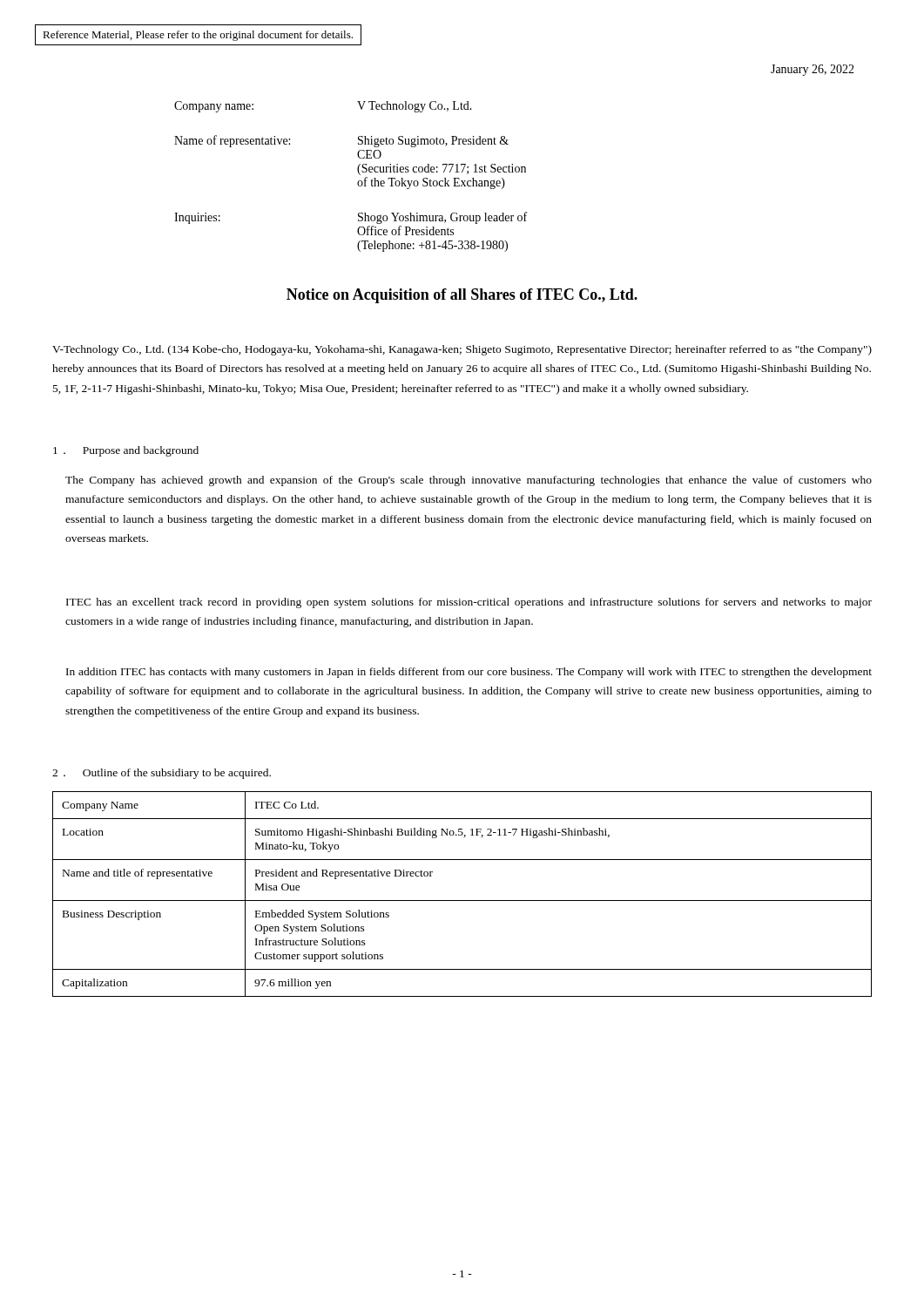Screen dimensions: 1307x924
Task: Find the region starting "The Company has achieved"
Action: [x=469, y=509]
